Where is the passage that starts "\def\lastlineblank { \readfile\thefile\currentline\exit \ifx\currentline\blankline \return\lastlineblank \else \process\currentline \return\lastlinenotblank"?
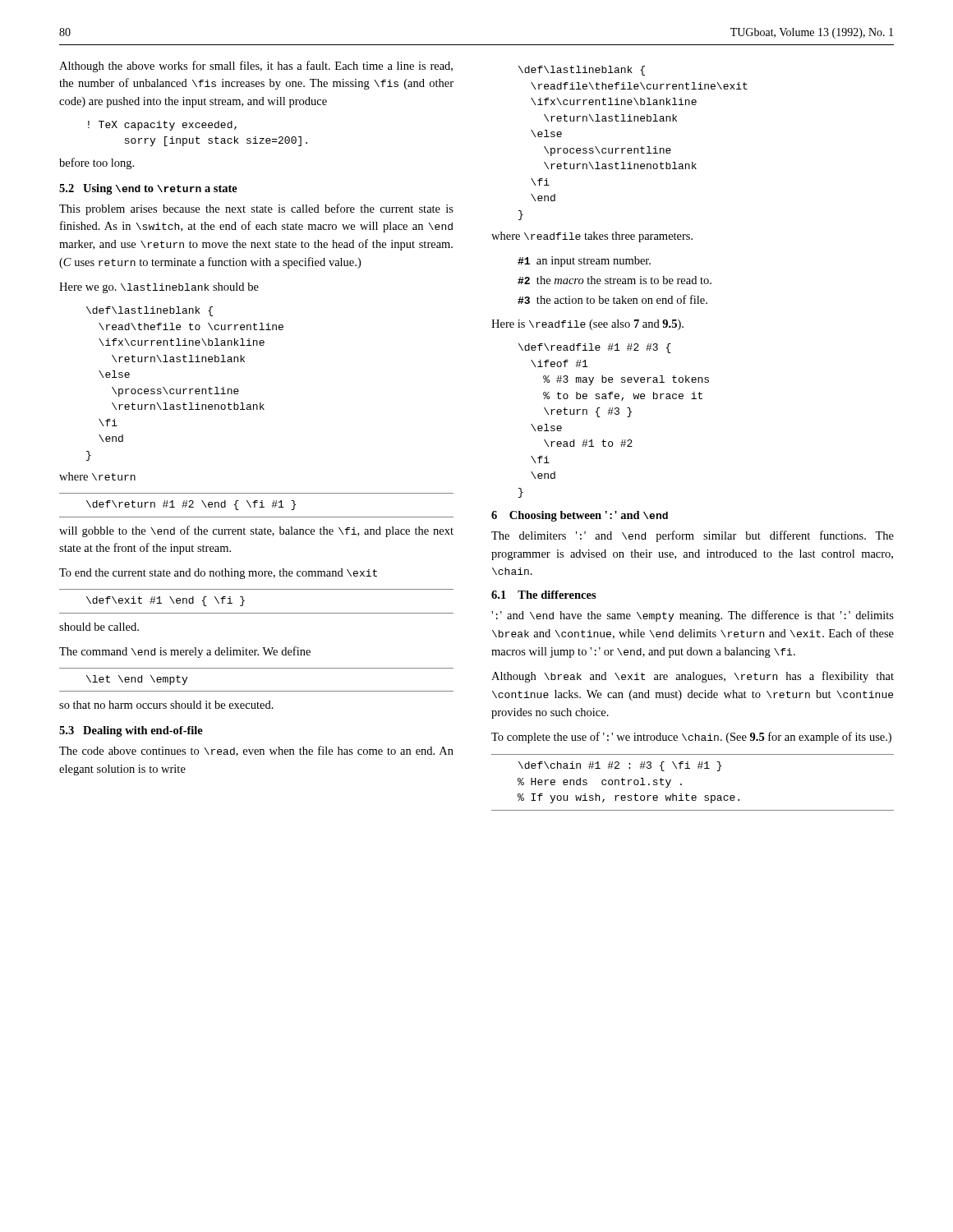This screenshot has width=953, height=1232. point(582,71)
